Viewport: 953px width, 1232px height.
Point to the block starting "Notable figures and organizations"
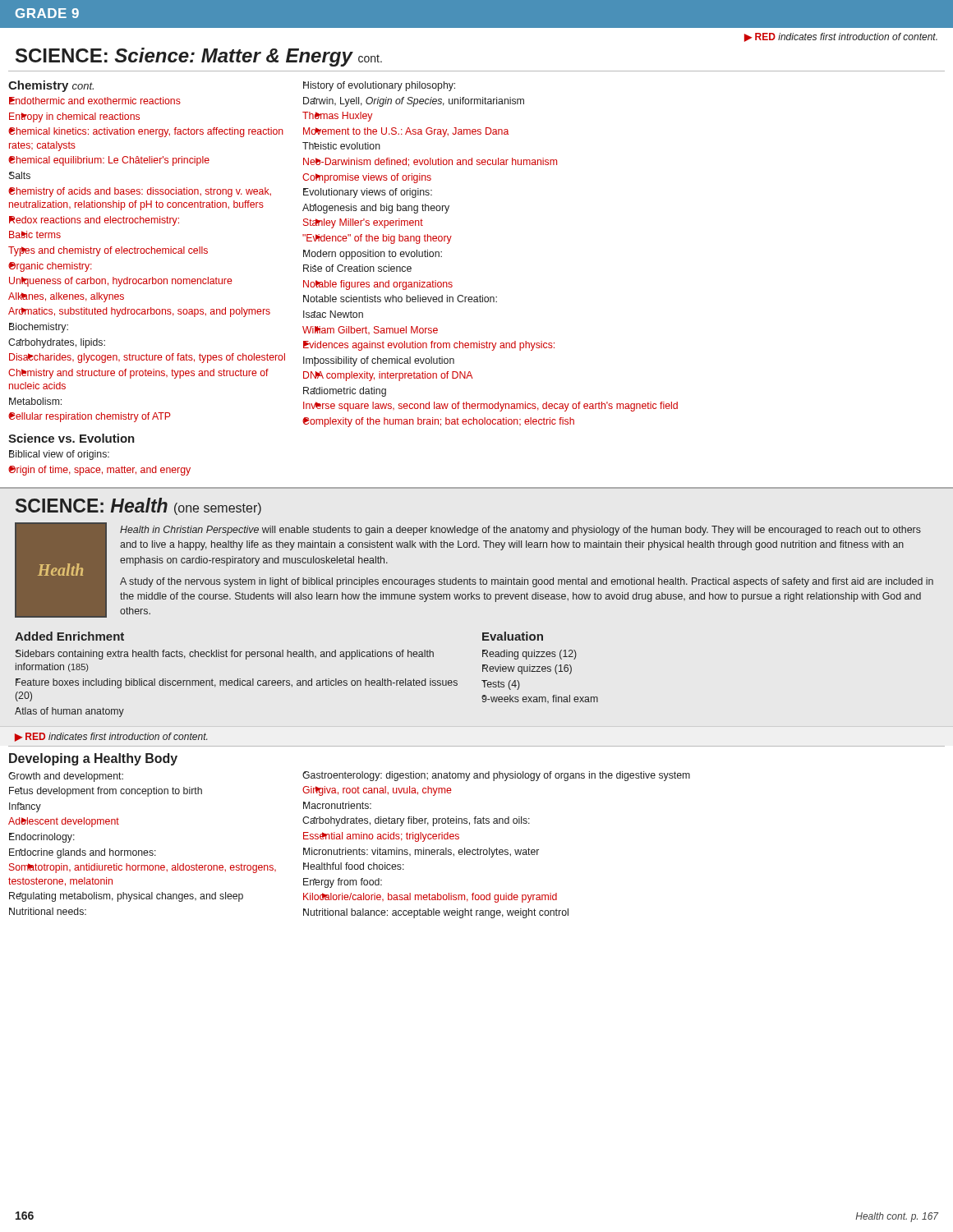(378, 284)
